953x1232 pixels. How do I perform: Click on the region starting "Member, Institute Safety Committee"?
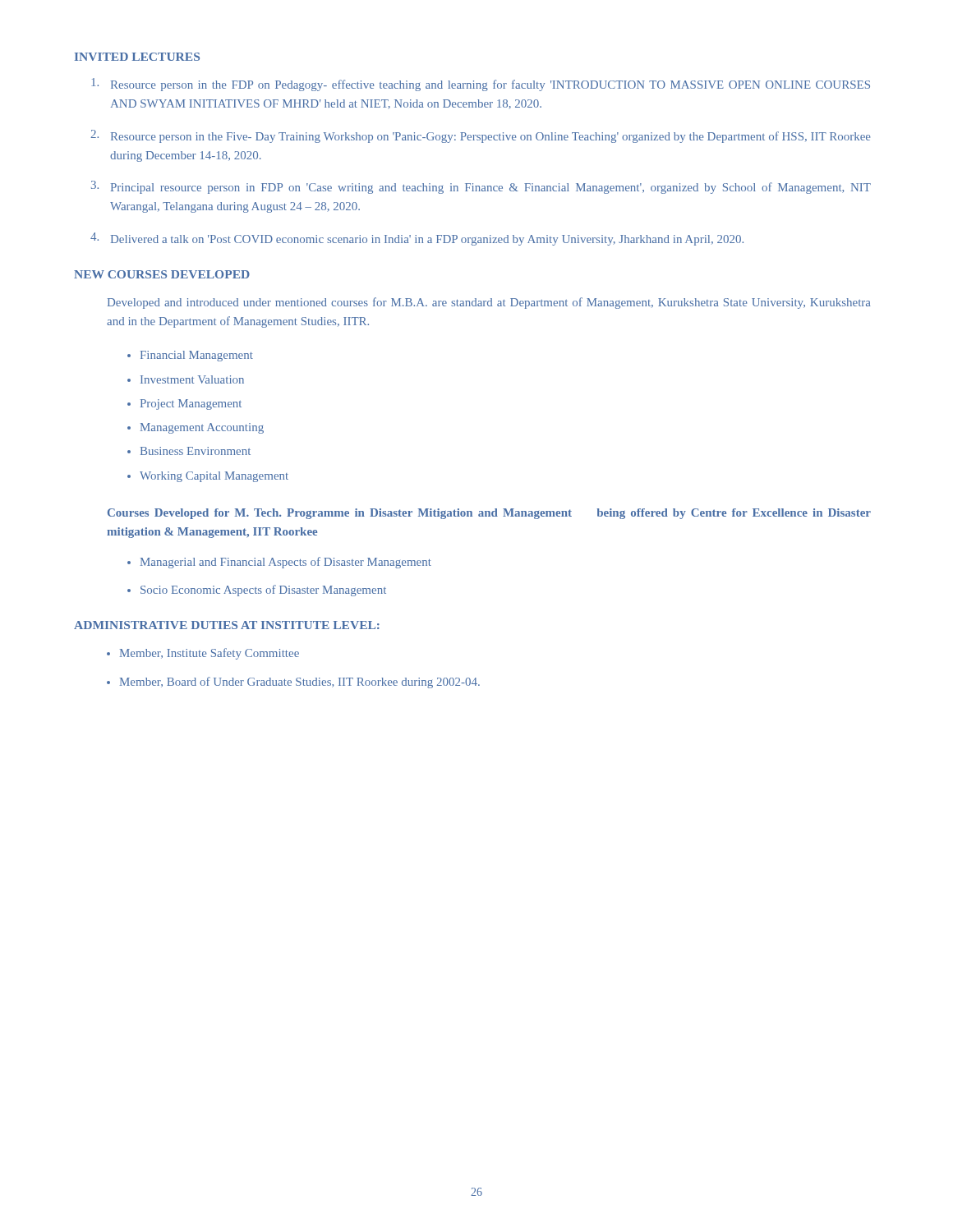coord(209,653)
